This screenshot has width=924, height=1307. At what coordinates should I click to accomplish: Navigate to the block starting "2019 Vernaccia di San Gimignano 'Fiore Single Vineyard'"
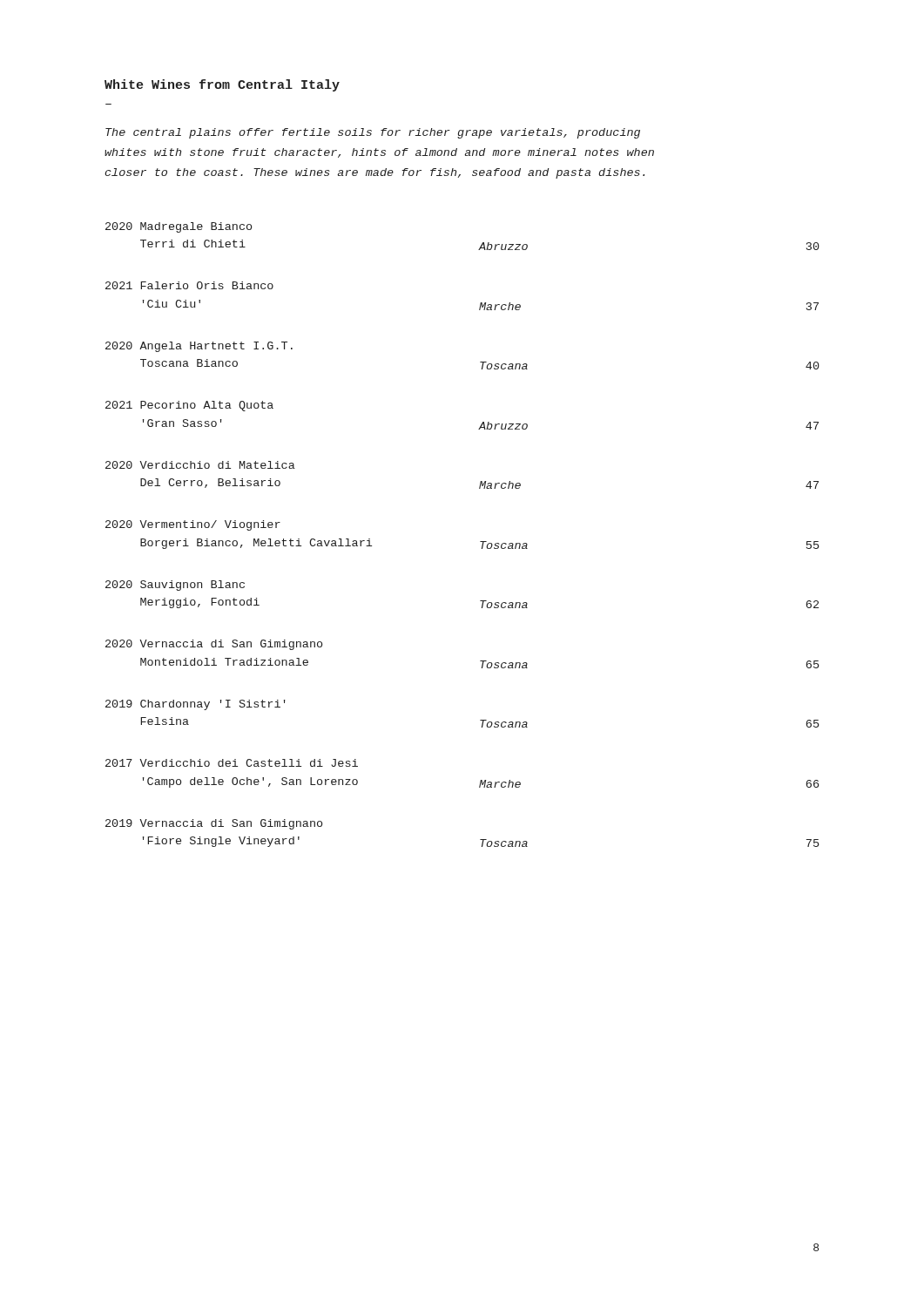tap(214, 824)
